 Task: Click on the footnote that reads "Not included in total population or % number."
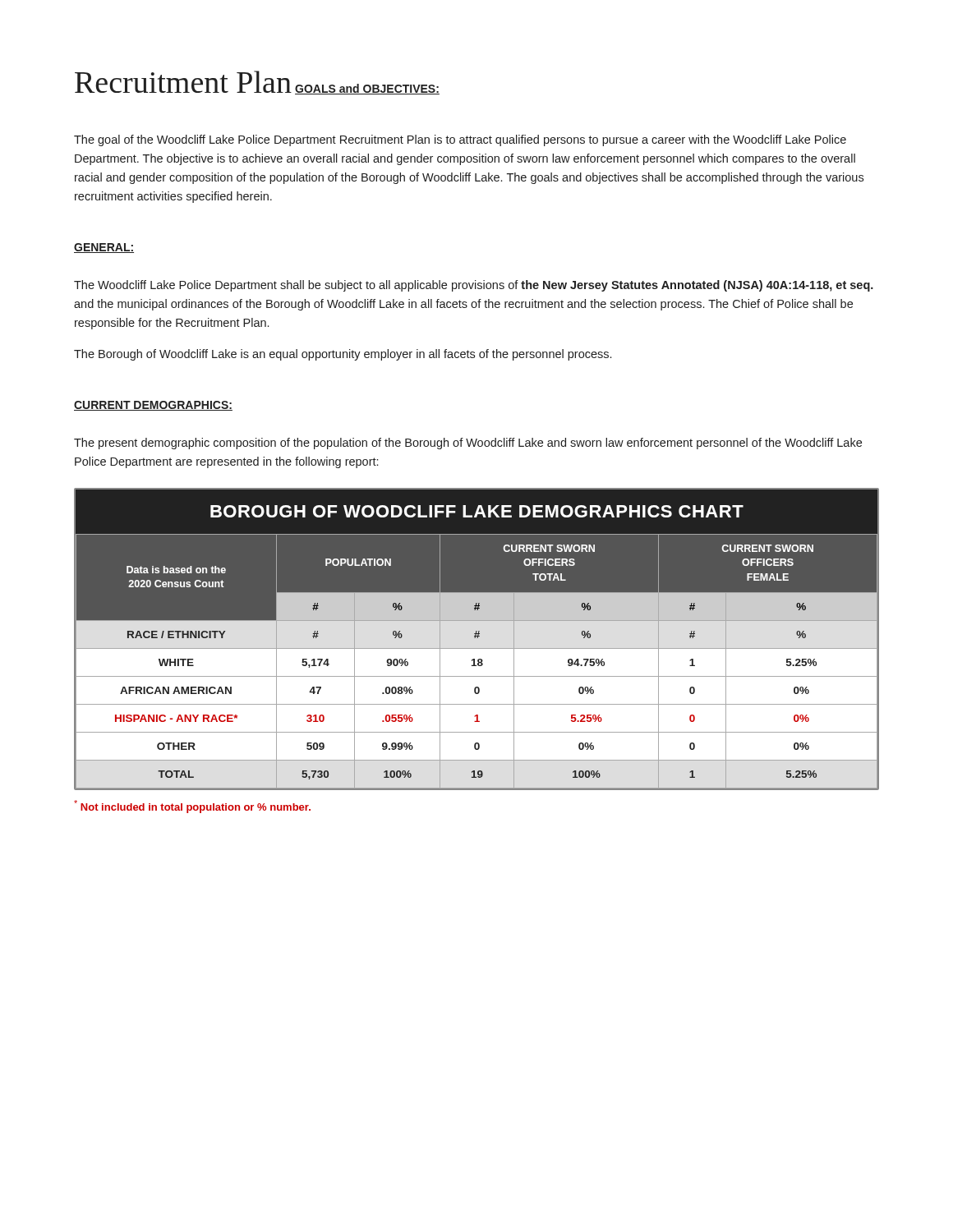coord(193,806)
